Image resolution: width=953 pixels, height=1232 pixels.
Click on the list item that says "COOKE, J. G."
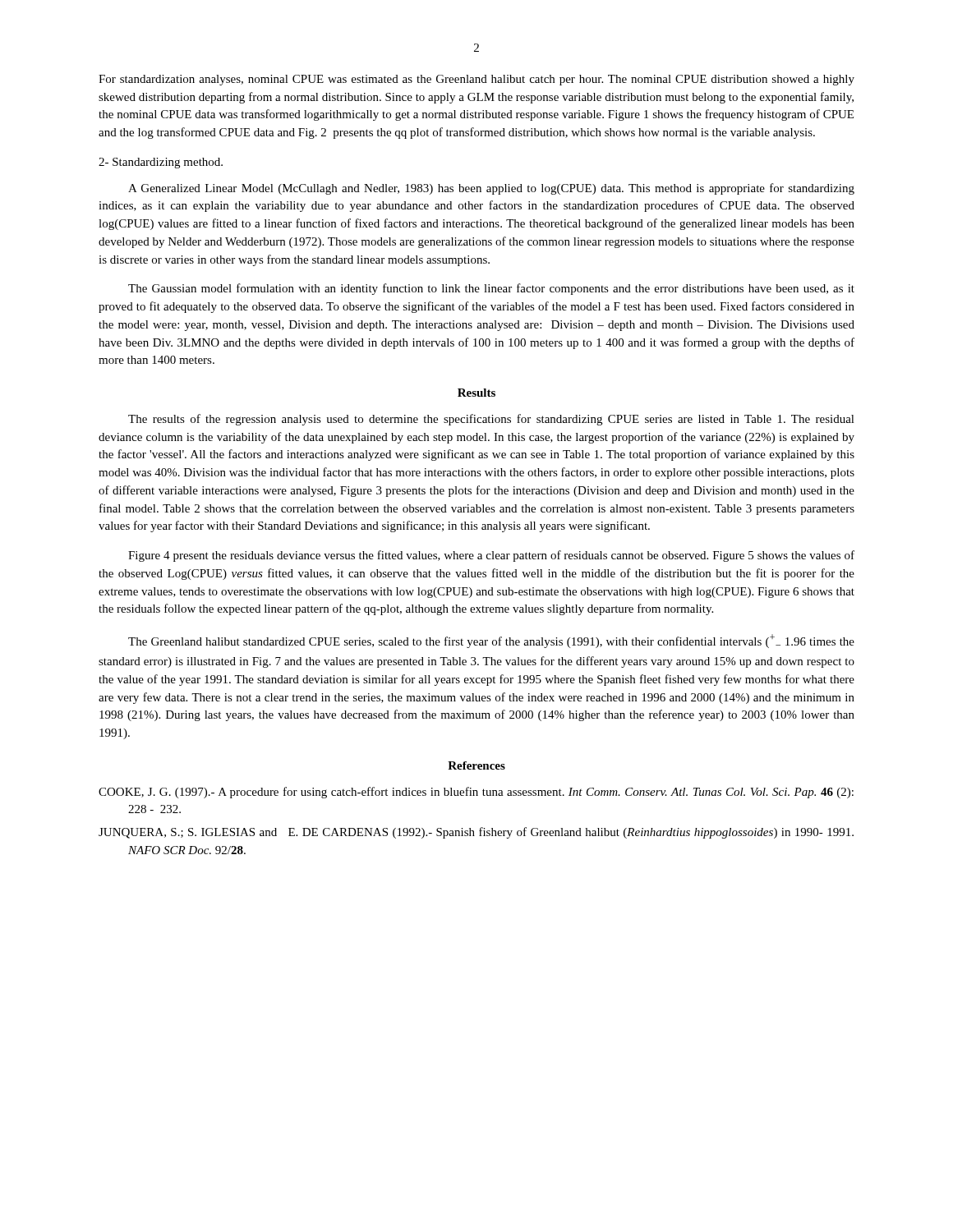(x=476, y=800)
